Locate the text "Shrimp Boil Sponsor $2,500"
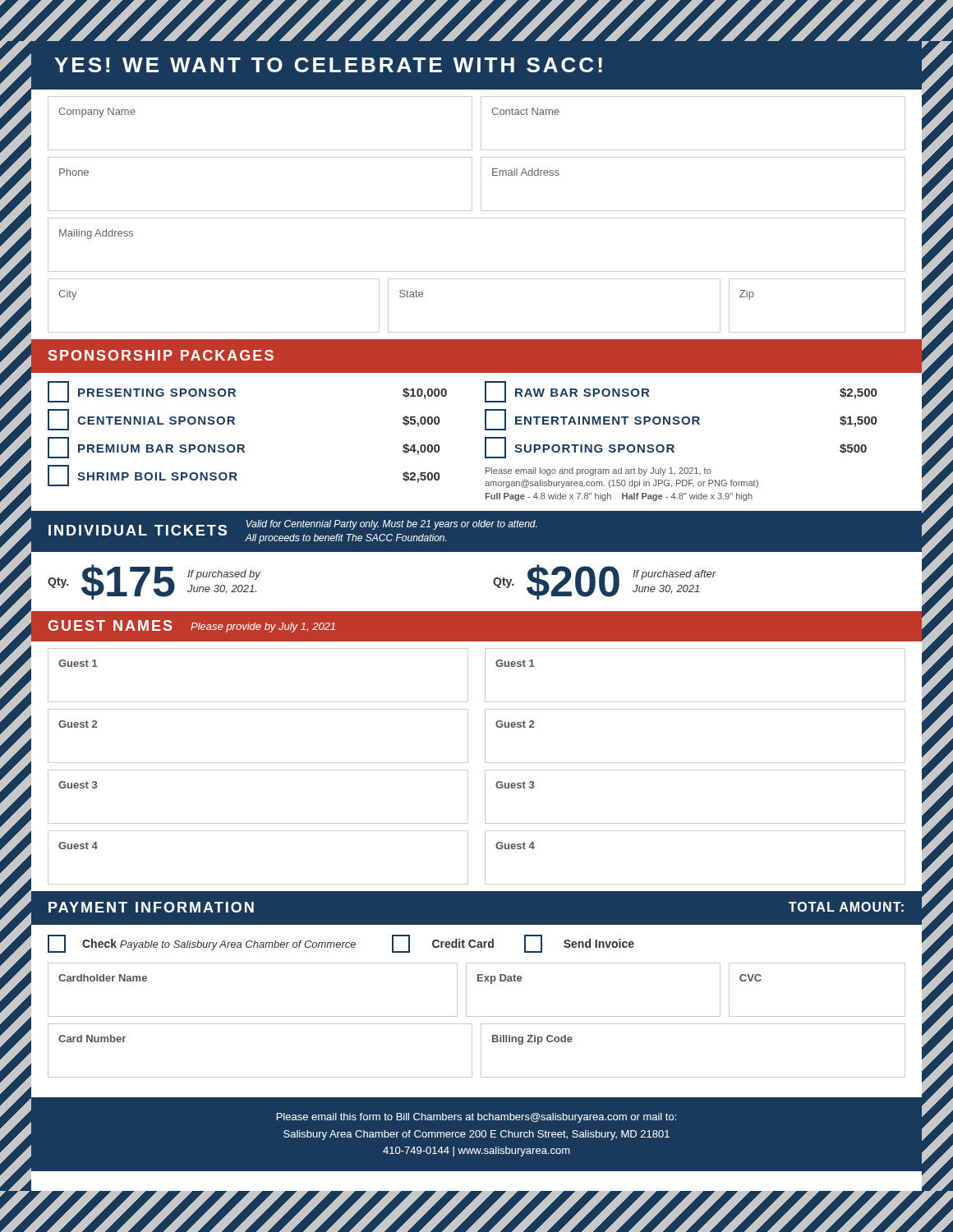953x1232 pixels. point(58,466)
